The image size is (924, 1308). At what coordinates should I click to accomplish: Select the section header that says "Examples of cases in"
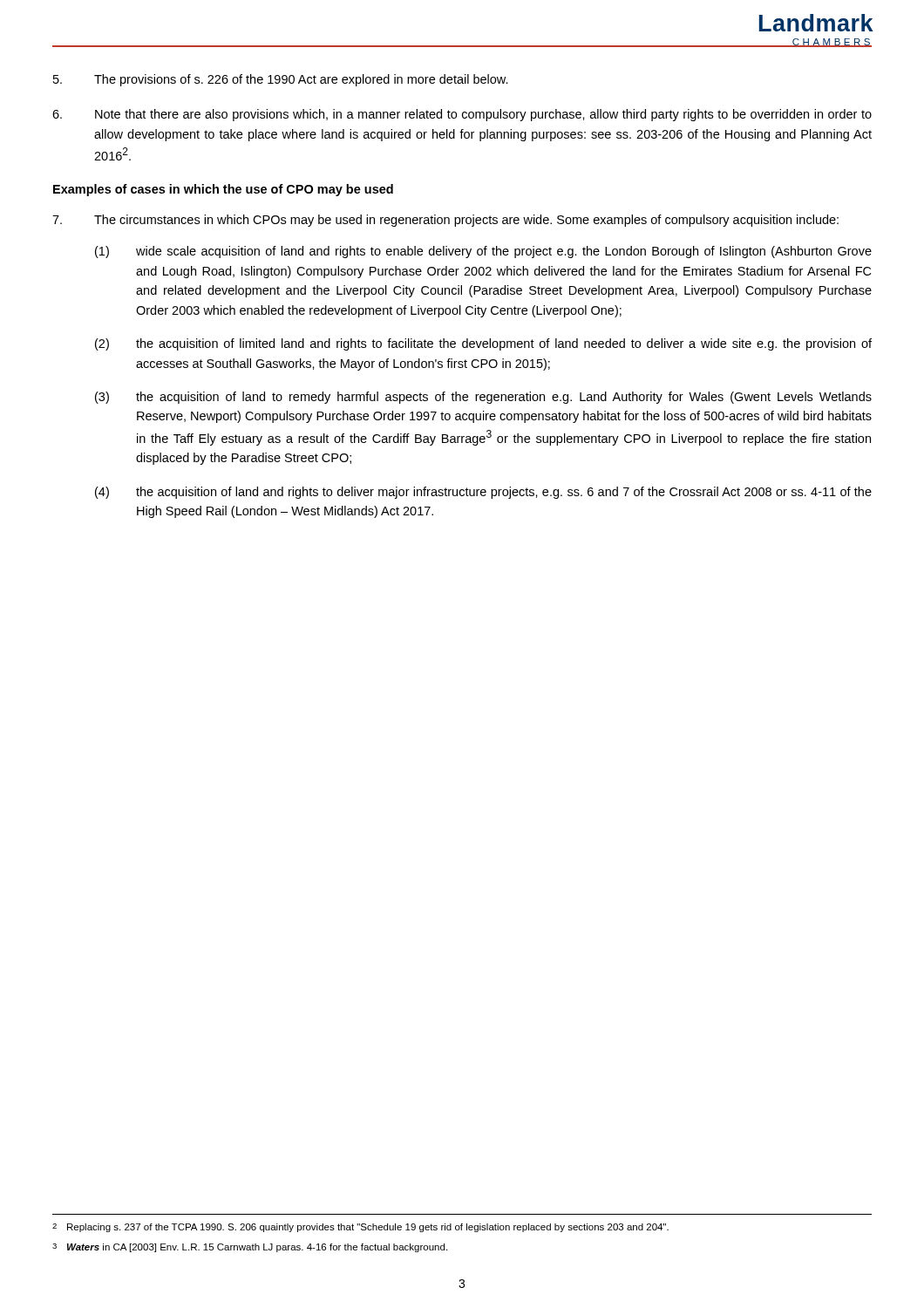[x=223, y=189]
